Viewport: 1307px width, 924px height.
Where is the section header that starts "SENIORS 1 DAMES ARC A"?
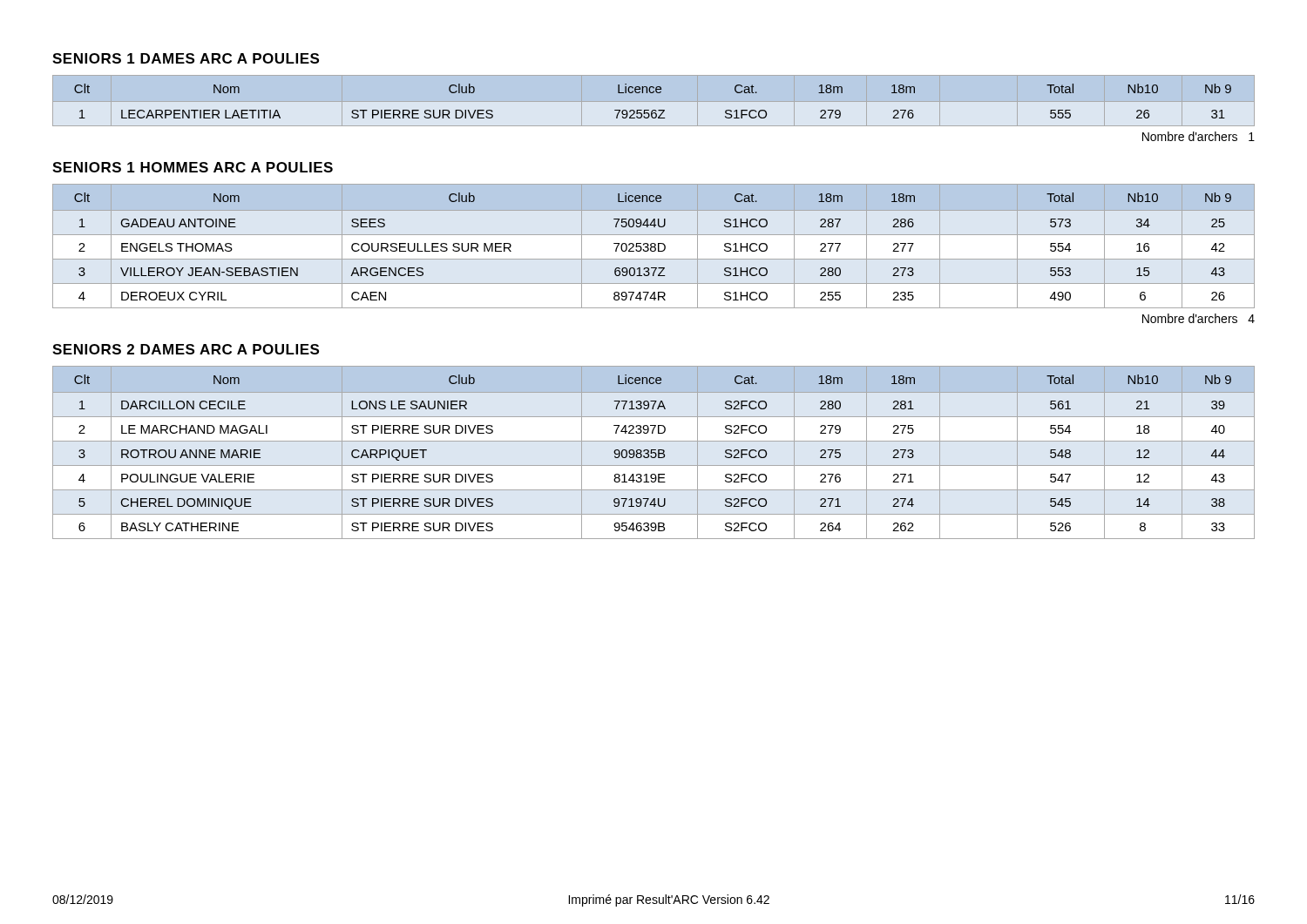[x=186, y=59]
